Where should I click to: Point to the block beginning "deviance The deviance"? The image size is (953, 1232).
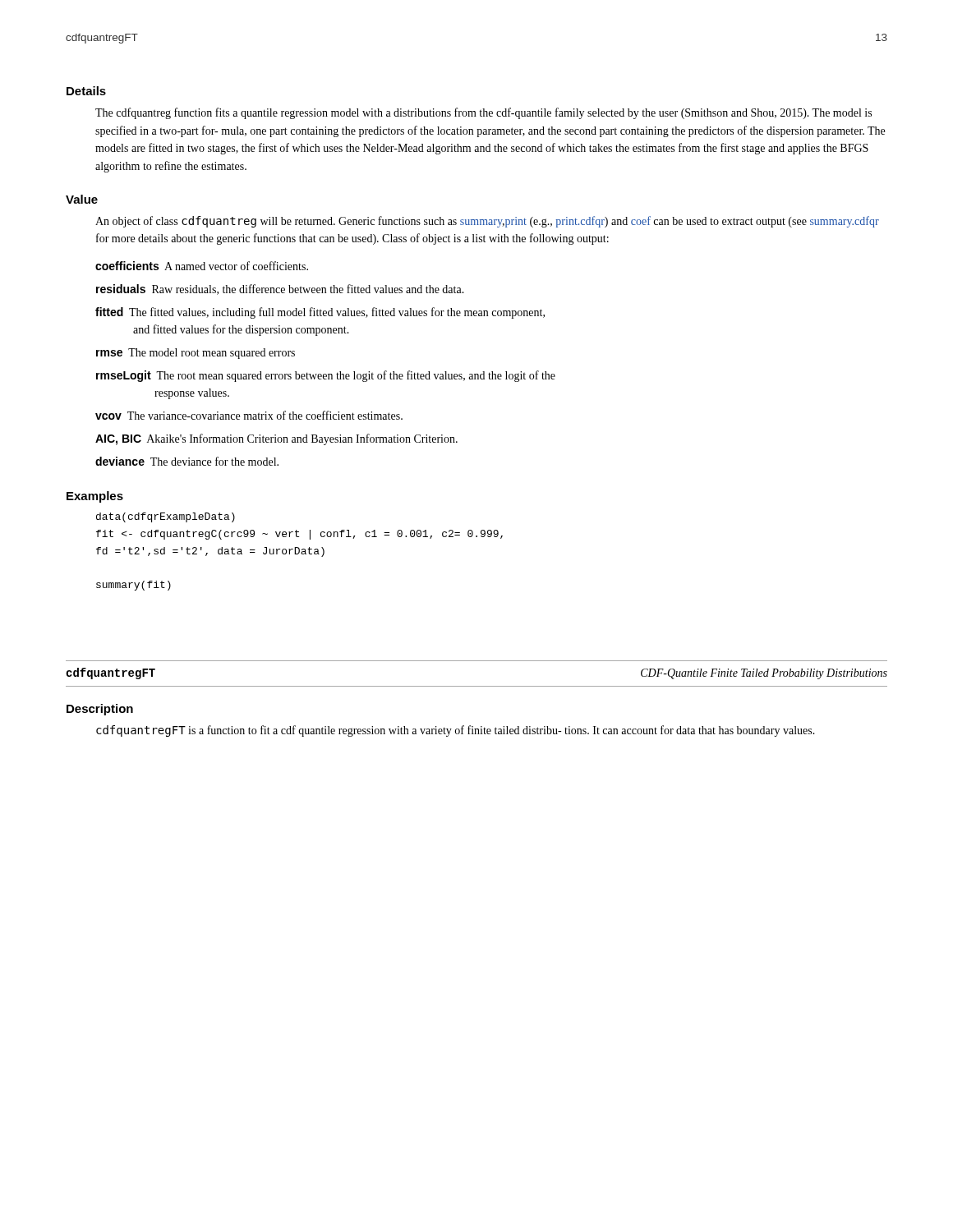(x=187, y=462)
